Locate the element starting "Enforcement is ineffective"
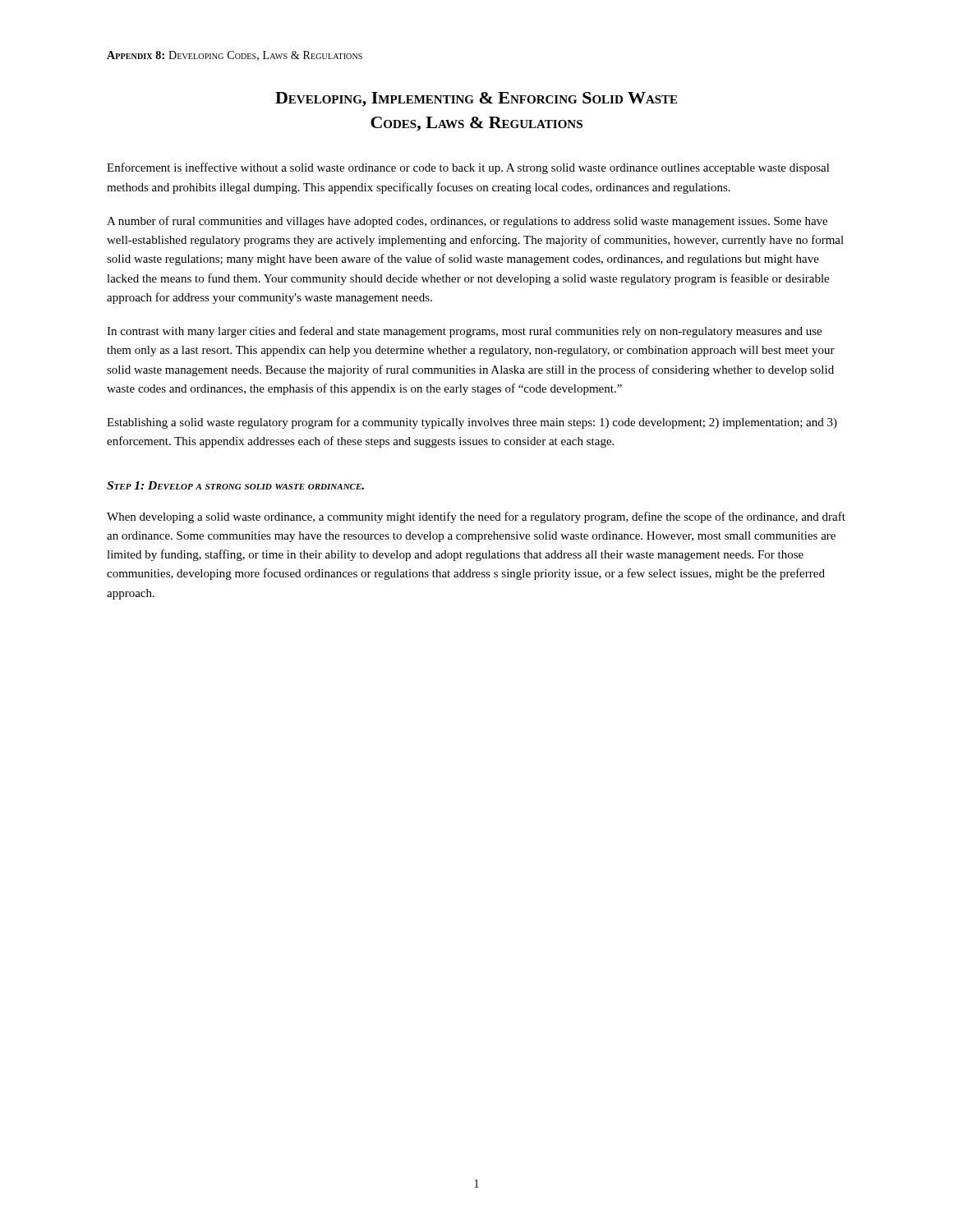The height and width of the screenshot is (1232, 953). coord(468,177)
